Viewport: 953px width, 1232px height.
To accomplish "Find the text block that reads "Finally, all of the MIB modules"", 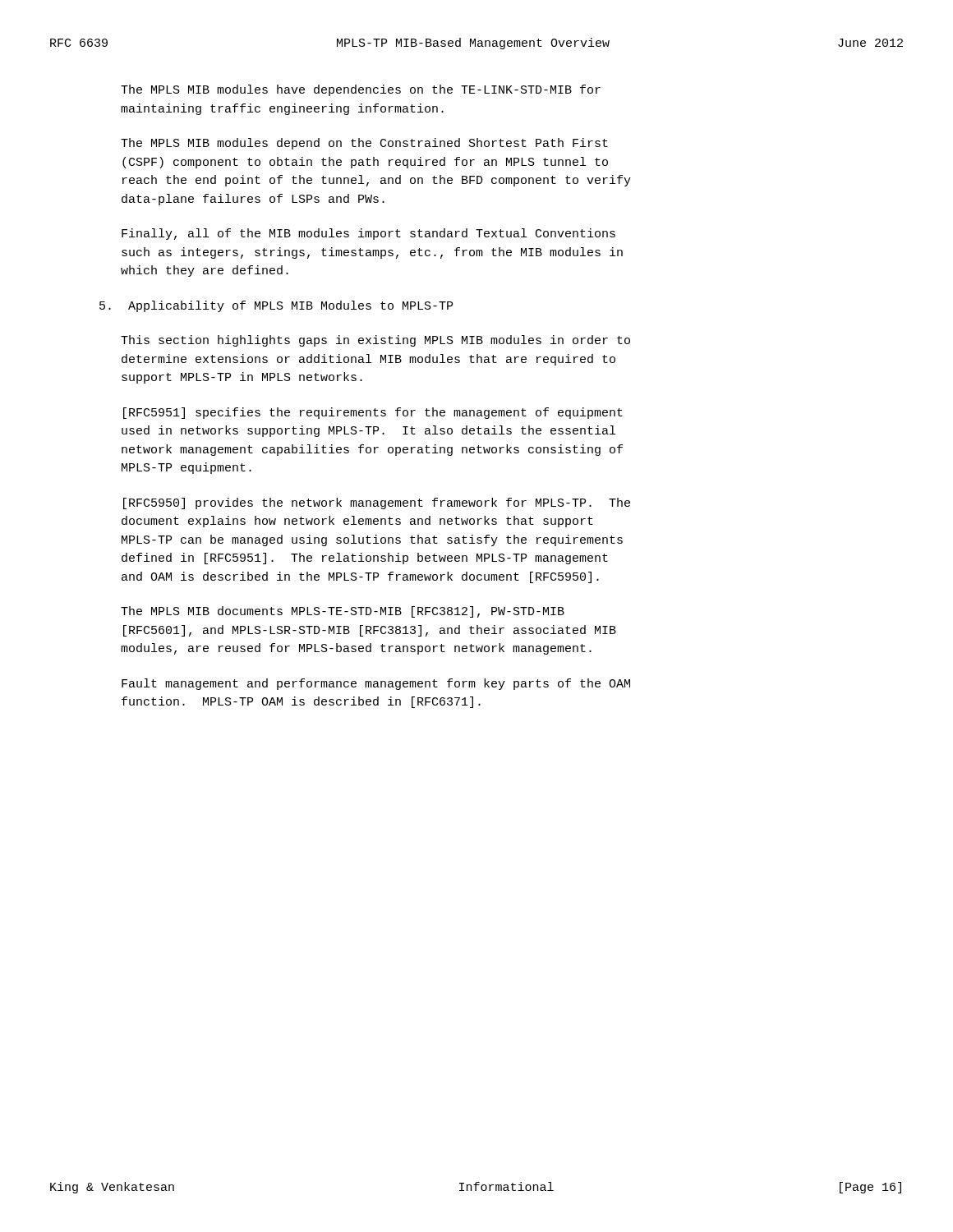I will pyautogui.click(x=361, y=253).
